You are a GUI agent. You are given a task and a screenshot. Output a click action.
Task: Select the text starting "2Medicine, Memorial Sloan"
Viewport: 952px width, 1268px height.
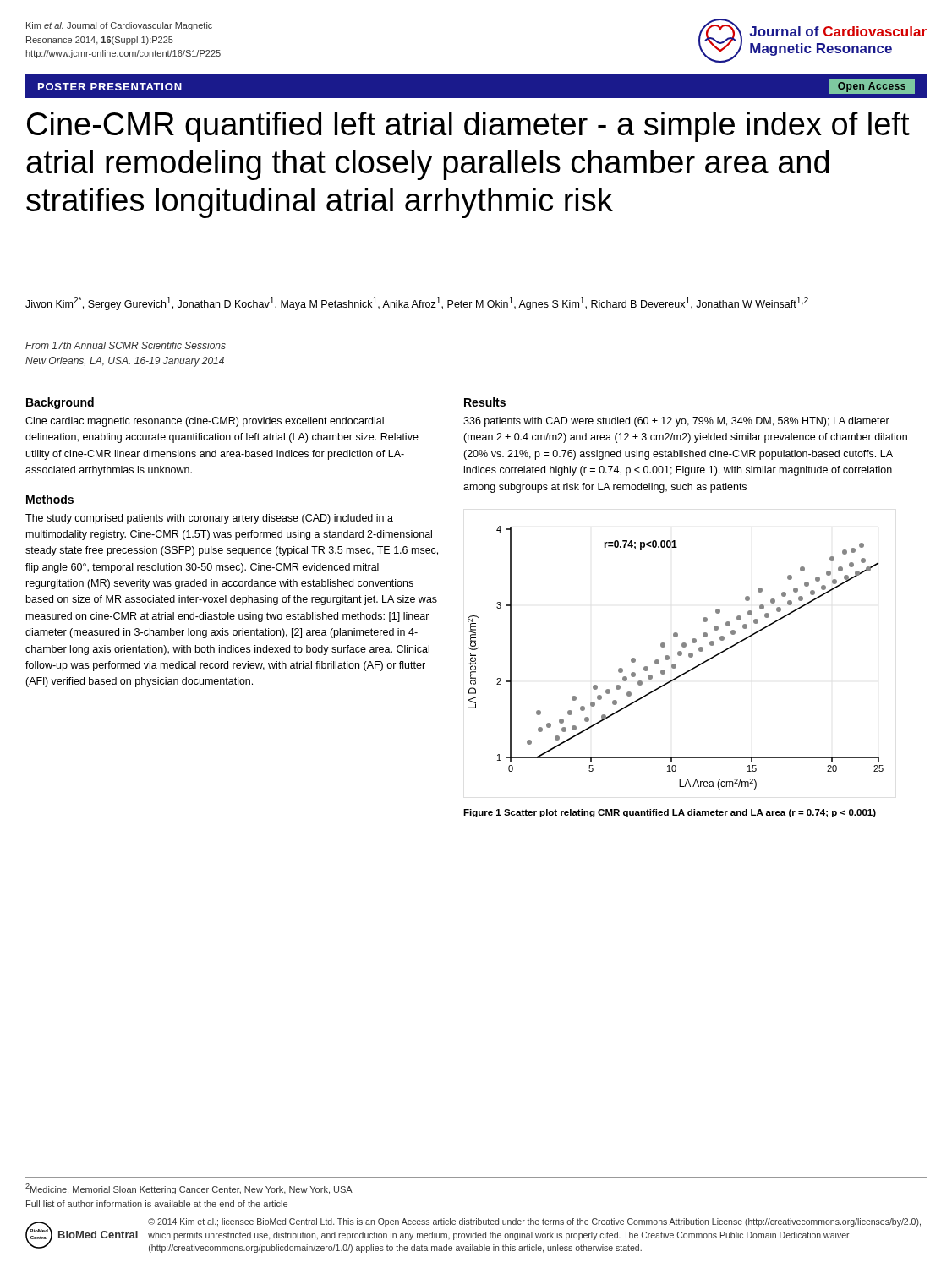[x=189, y=1195]
